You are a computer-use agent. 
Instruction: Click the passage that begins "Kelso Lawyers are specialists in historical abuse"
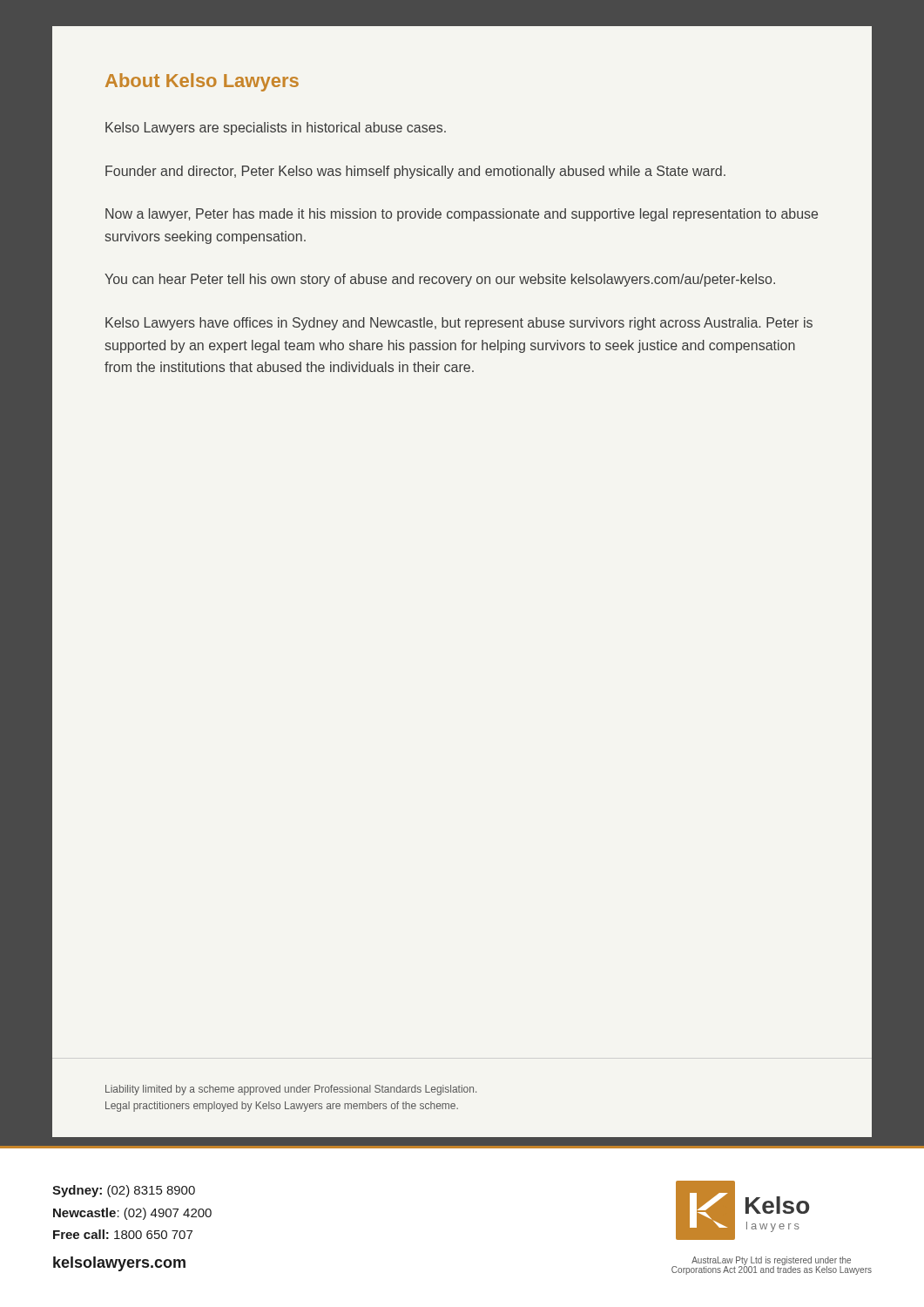click(276, 129)
